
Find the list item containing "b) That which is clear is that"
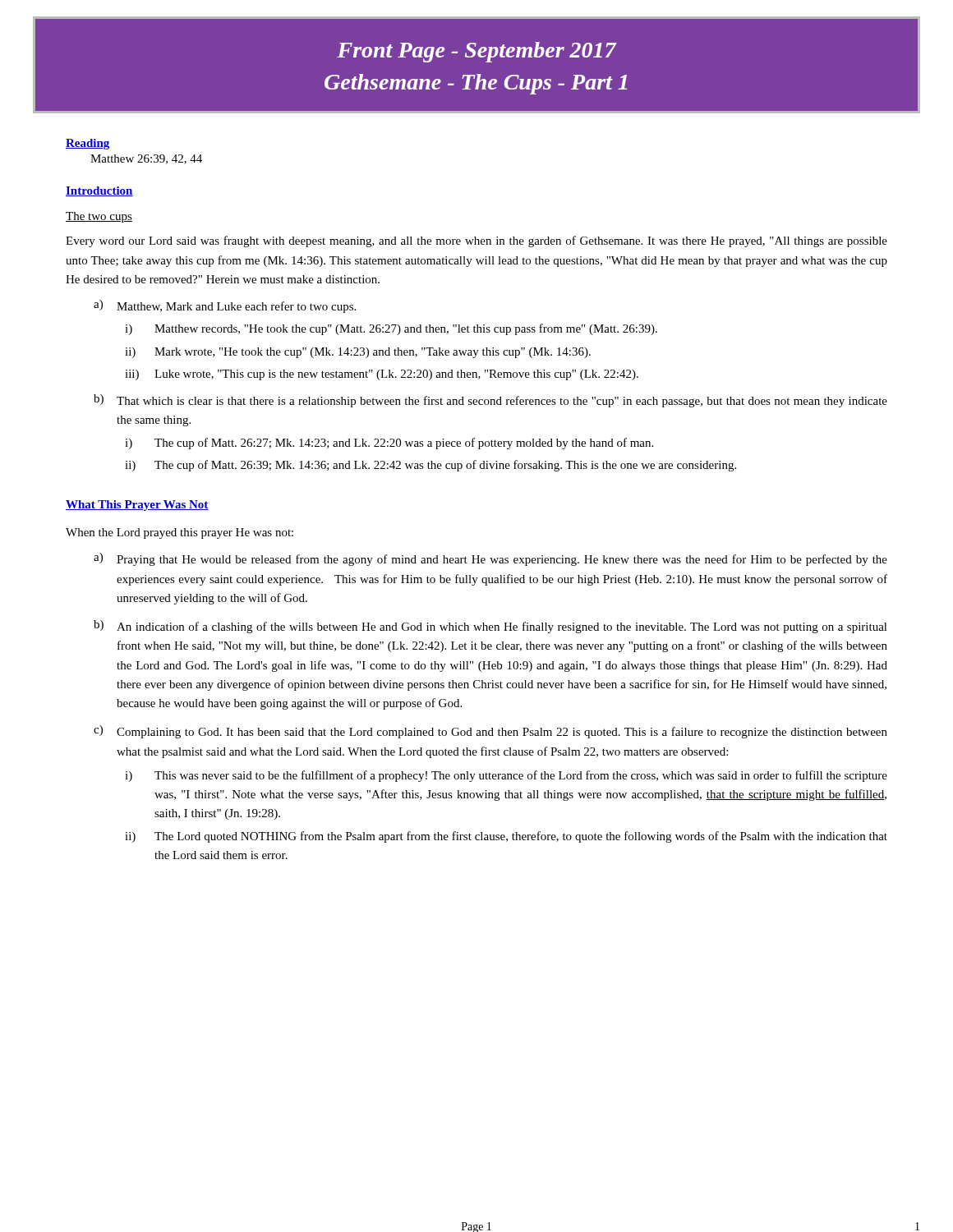[x=490, y=435]
